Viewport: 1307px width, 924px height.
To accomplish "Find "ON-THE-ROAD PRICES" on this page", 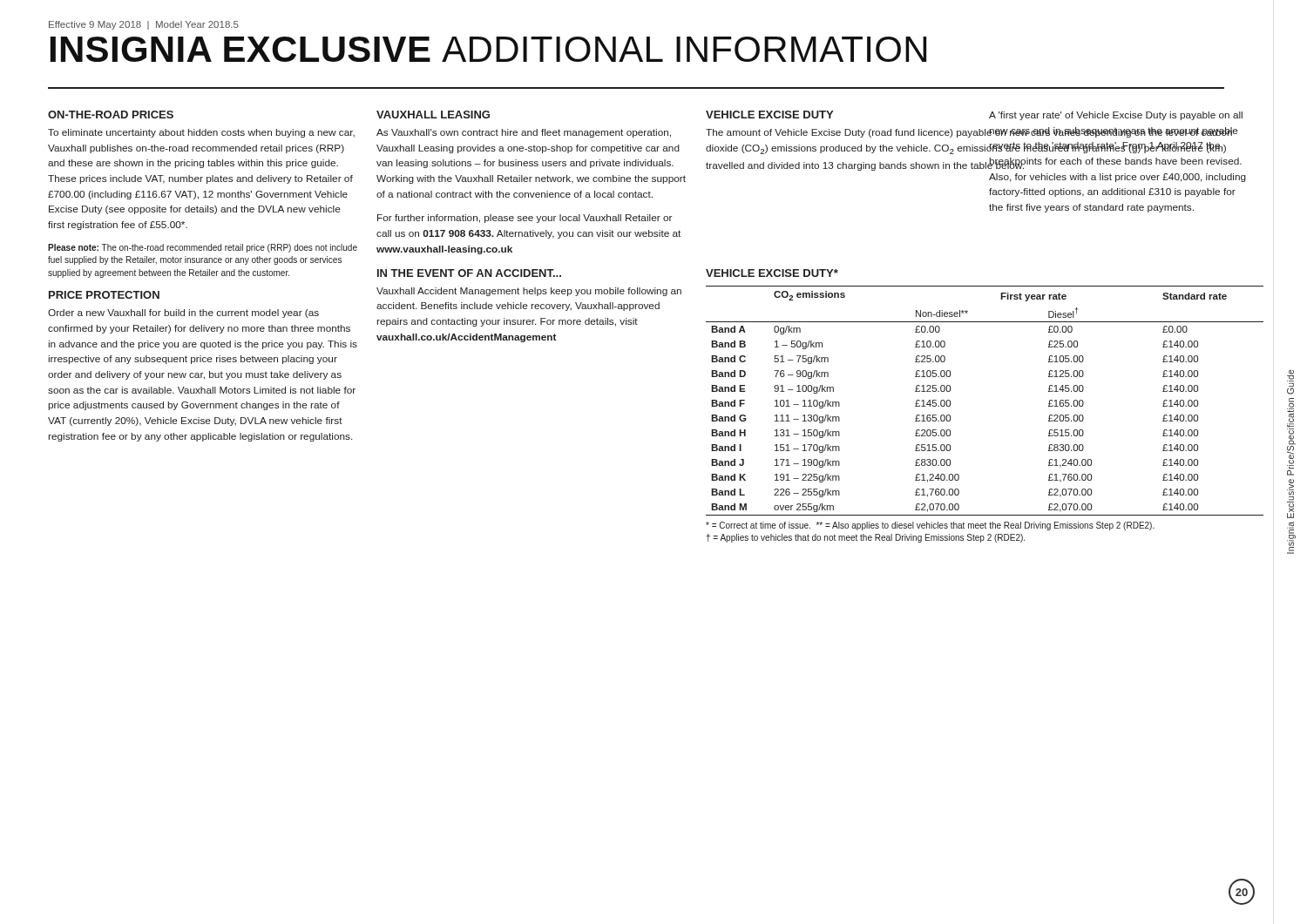I will (111, 115).
